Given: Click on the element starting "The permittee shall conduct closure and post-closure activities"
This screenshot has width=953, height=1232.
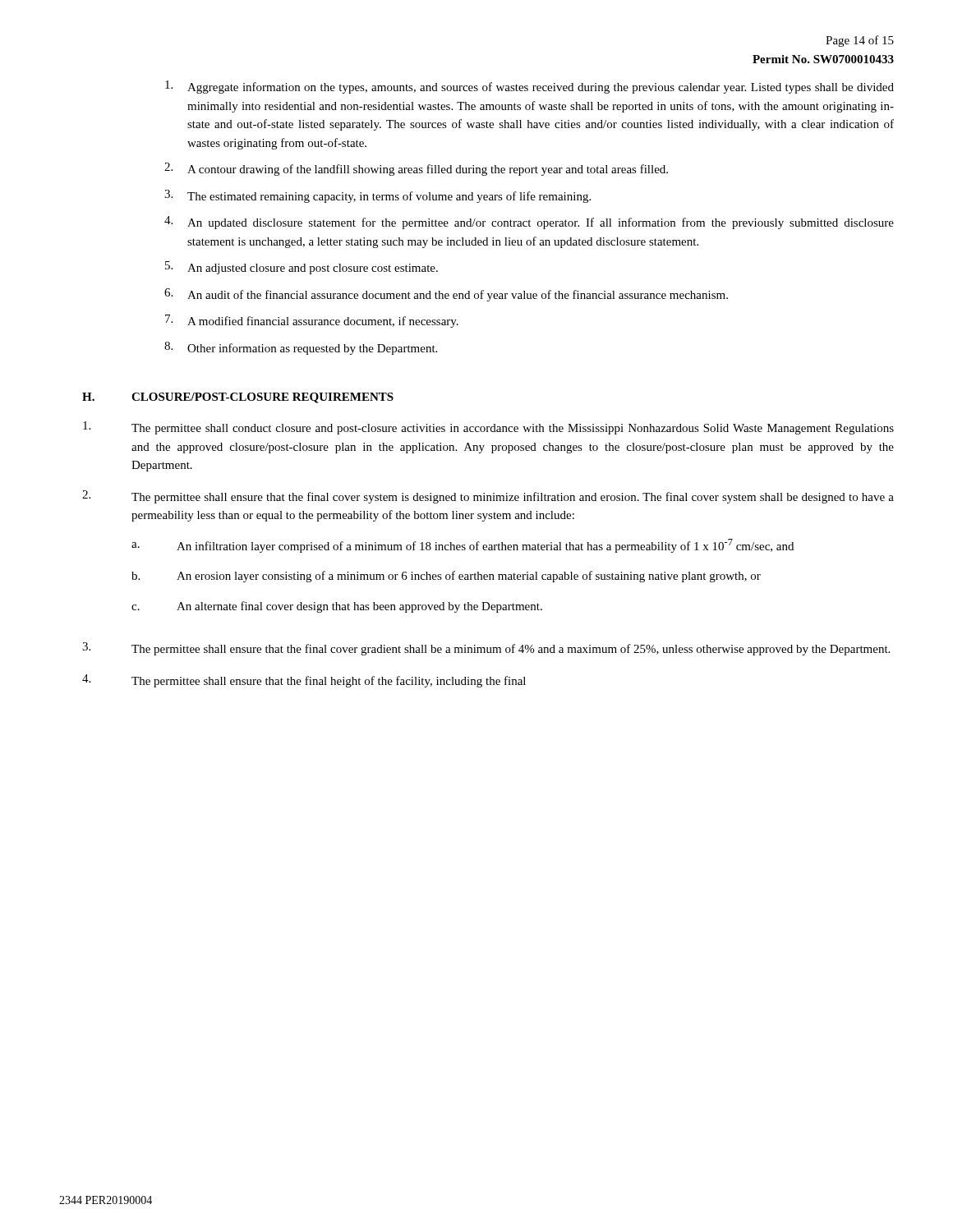Looking at the screenshot, I should click(x=488, y=447).
